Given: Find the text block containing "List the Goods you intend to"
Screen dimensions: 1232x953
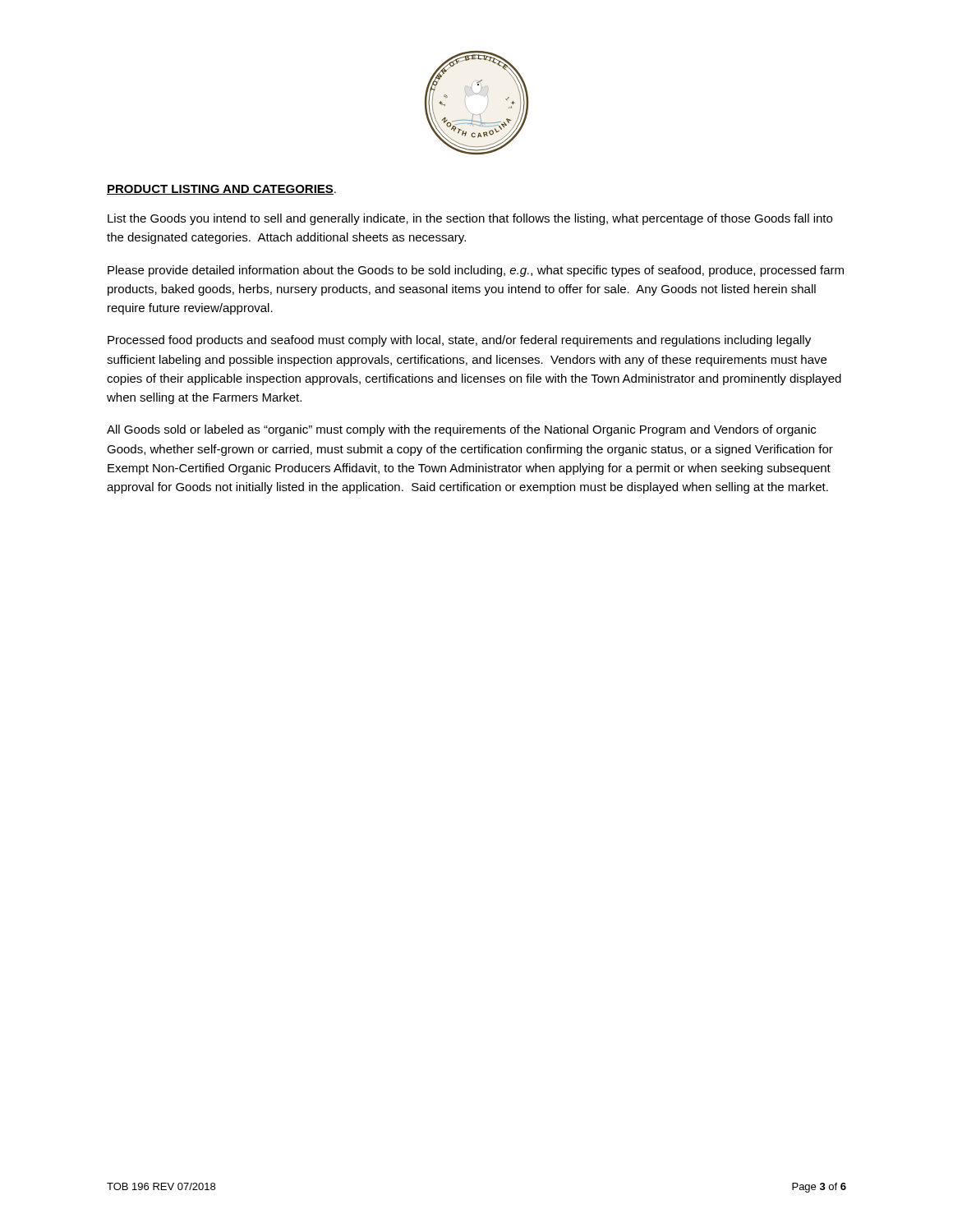Looking at the screenshot, I should [470, 228].
